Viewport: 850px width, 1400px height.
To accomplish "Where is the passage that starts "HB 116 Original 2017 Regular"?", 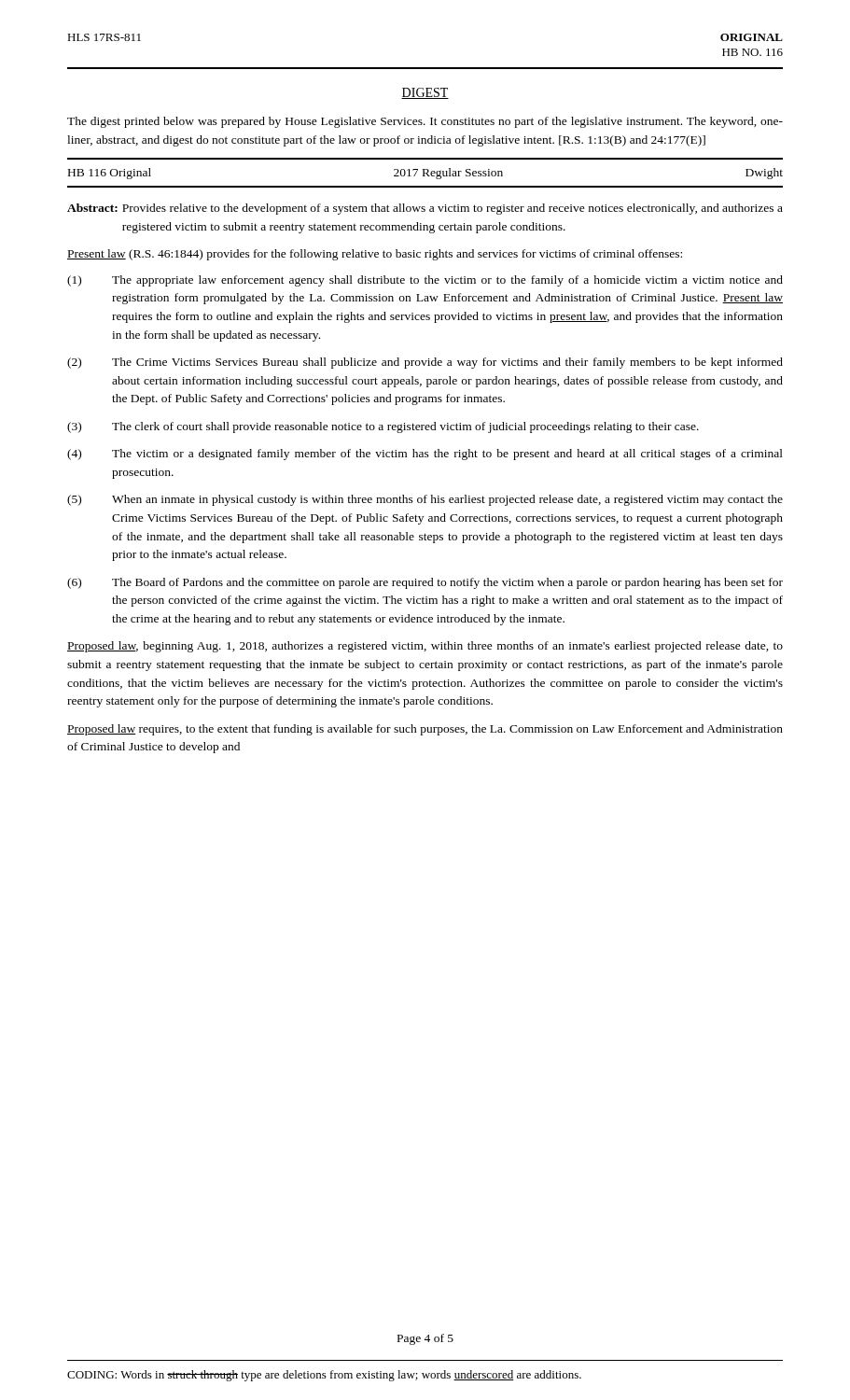I will (x=425, y=173).
